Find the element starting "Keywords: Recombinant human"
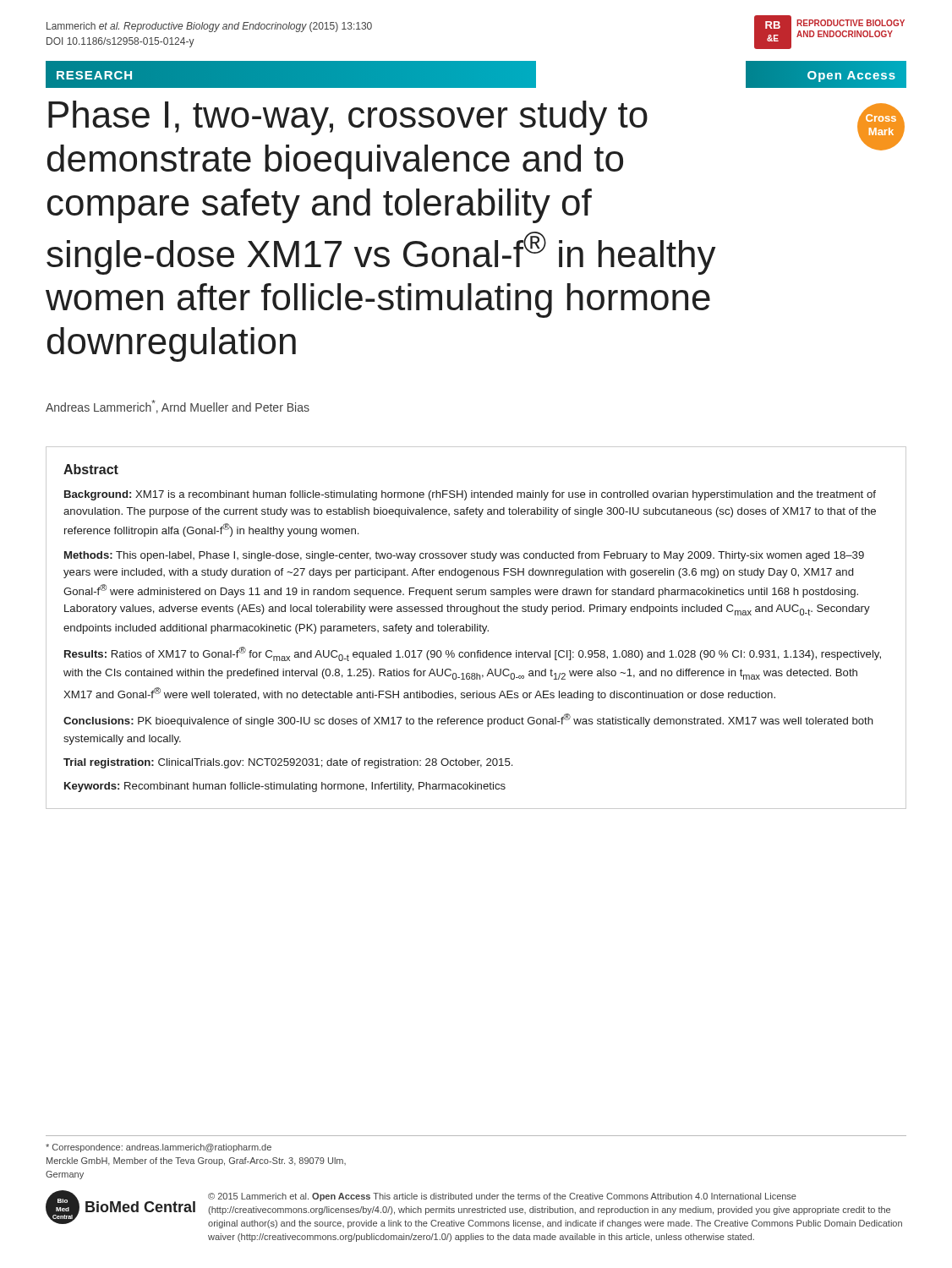The height and width of the screenshot is (1268, 952). click(285, 786)
